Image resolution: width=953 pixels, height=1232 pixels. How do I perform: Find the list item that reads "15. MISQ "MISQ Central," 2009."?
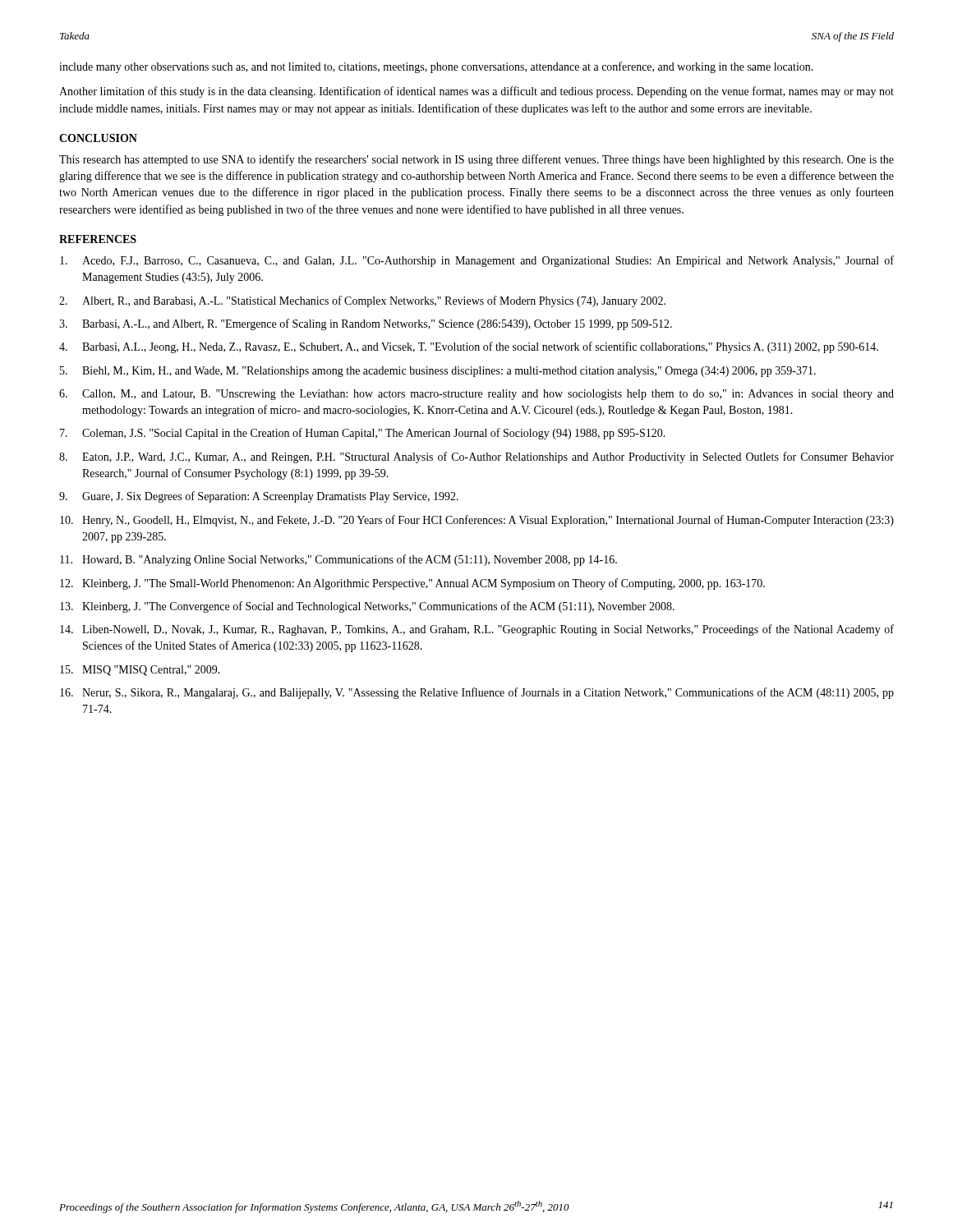tap(140, 671)
